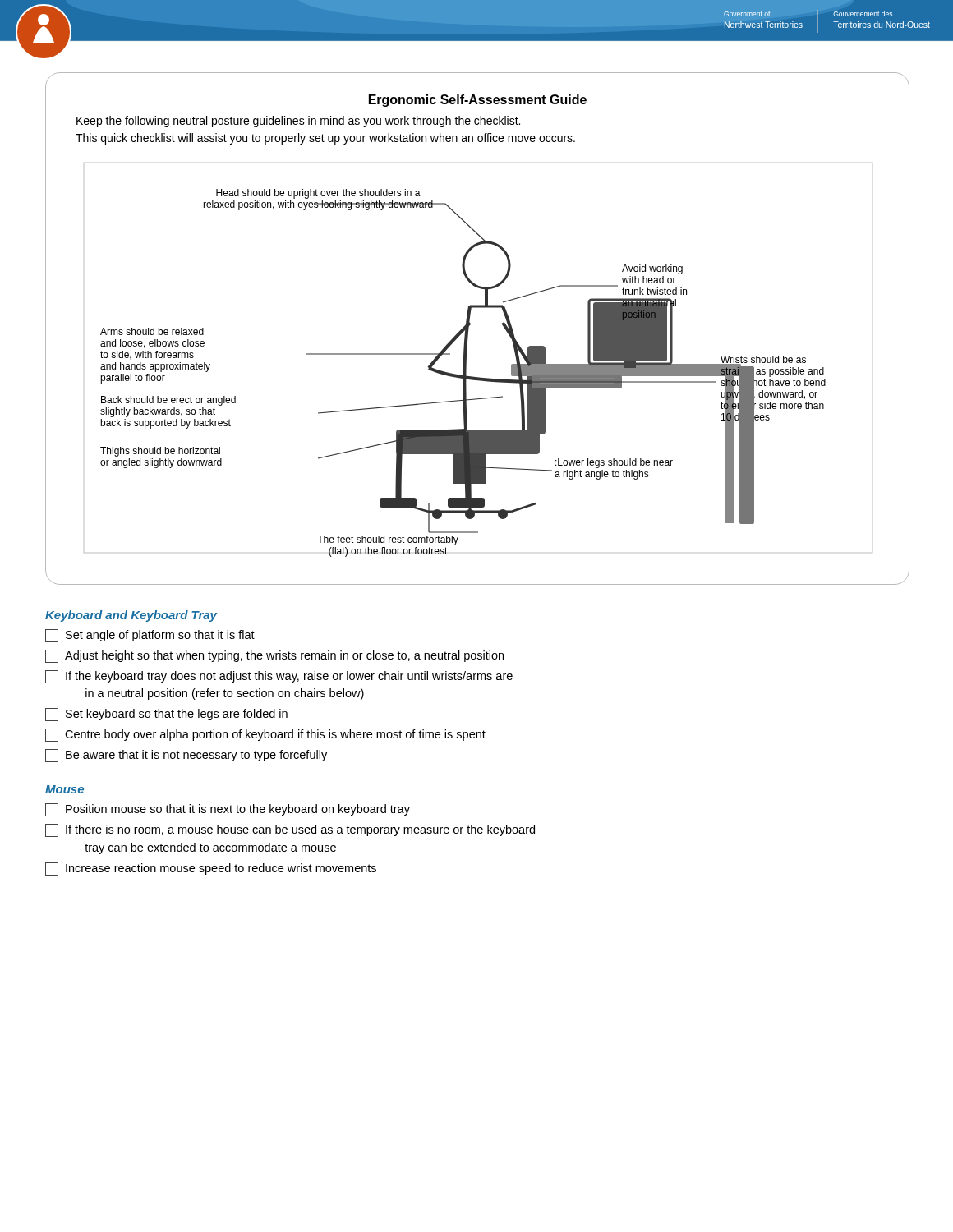Find the text block that reads "Keep the following neutral posture"
Screen dimensions: 1232x953
pyautogui.click(x=326, y=129)
